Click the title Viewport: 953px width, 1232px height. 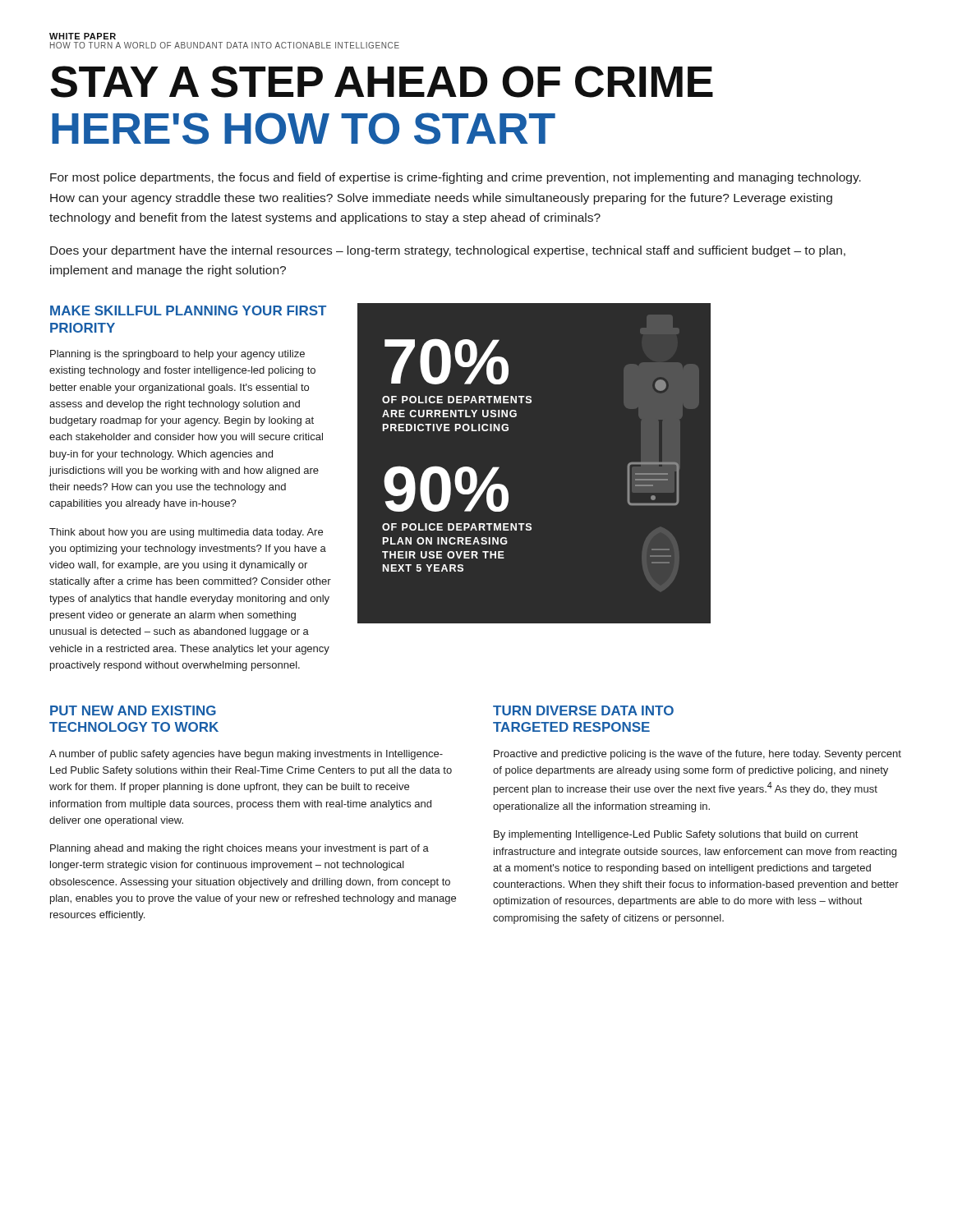[476, 105]
